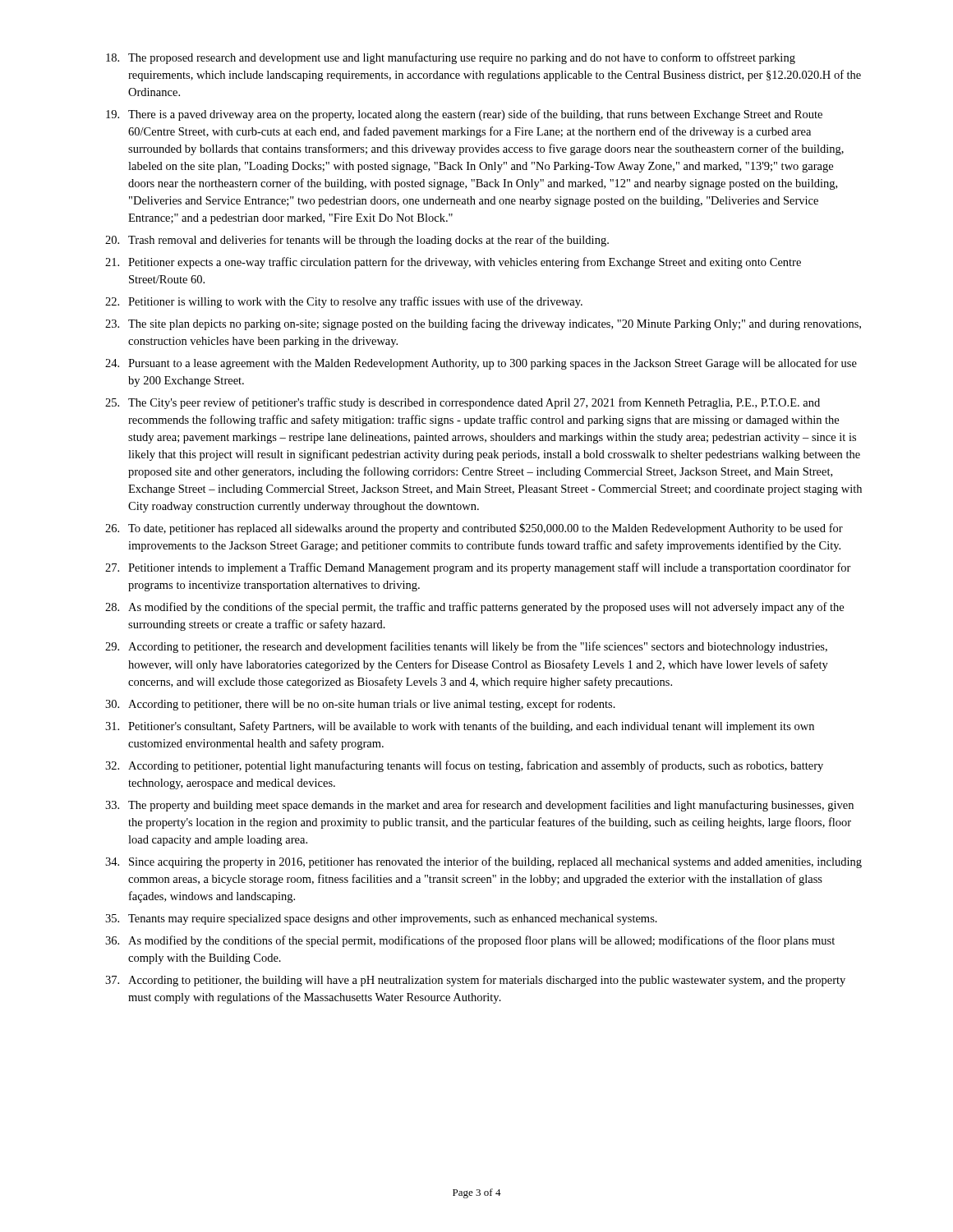Click on the list item that says "32. According to"
Viewport: 953px width, 1232px height.
[472, 774]
